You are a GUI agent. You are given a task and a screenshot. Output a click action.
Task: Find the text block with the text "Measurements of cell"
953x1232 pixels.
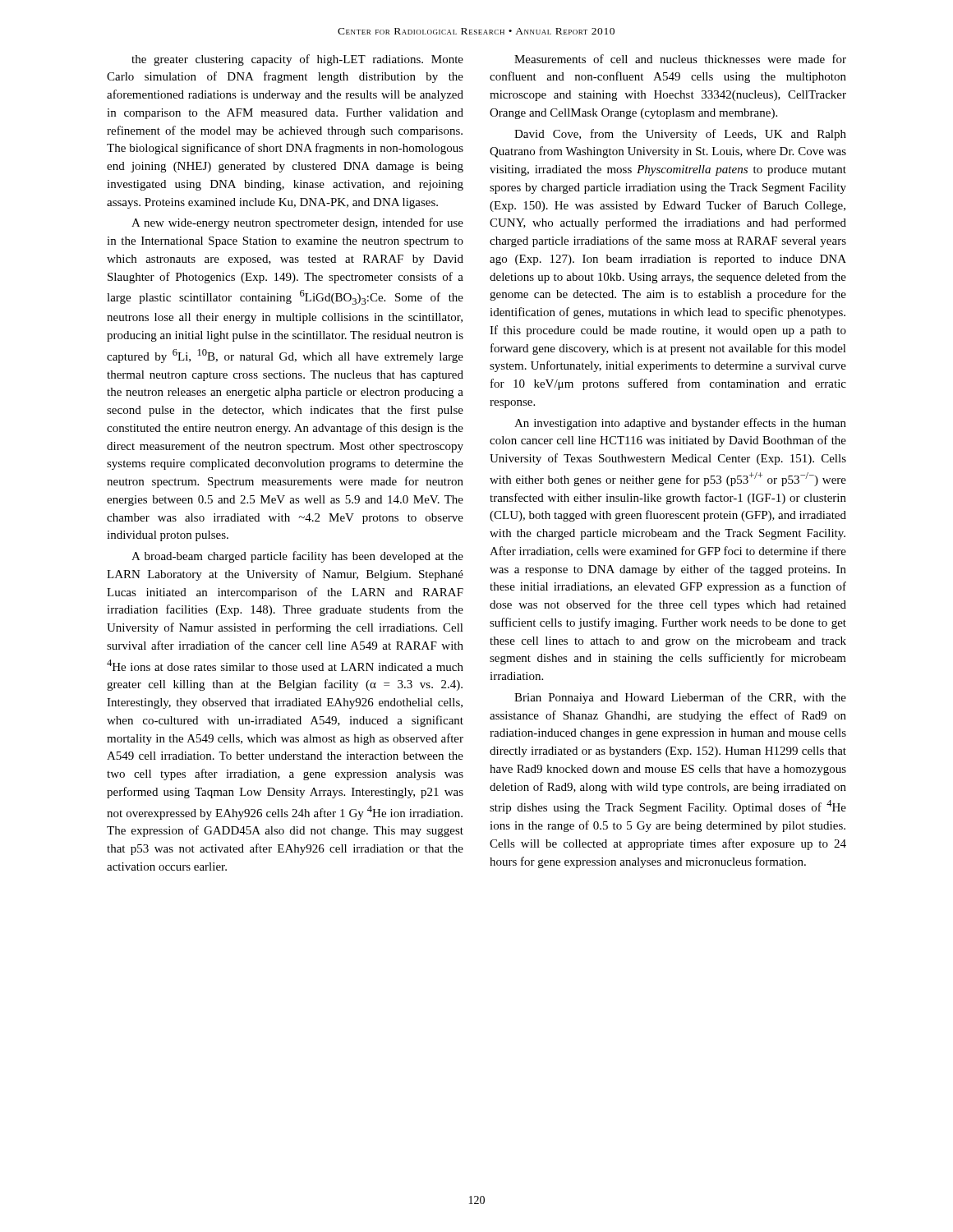(668, 86)
